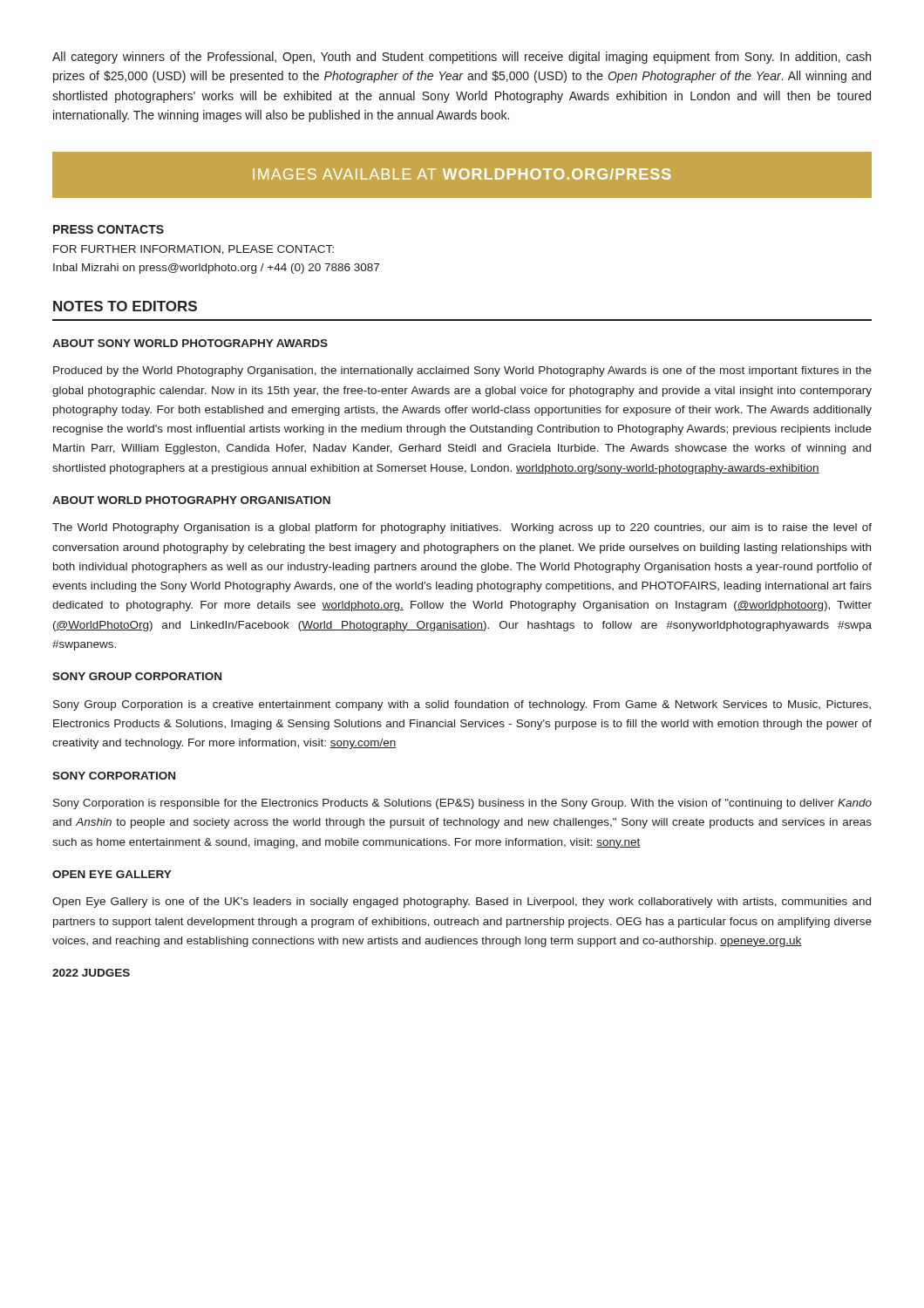Point to the block beginning "FOR FURTHER INFORMATION,"

(x=194, y=250)
